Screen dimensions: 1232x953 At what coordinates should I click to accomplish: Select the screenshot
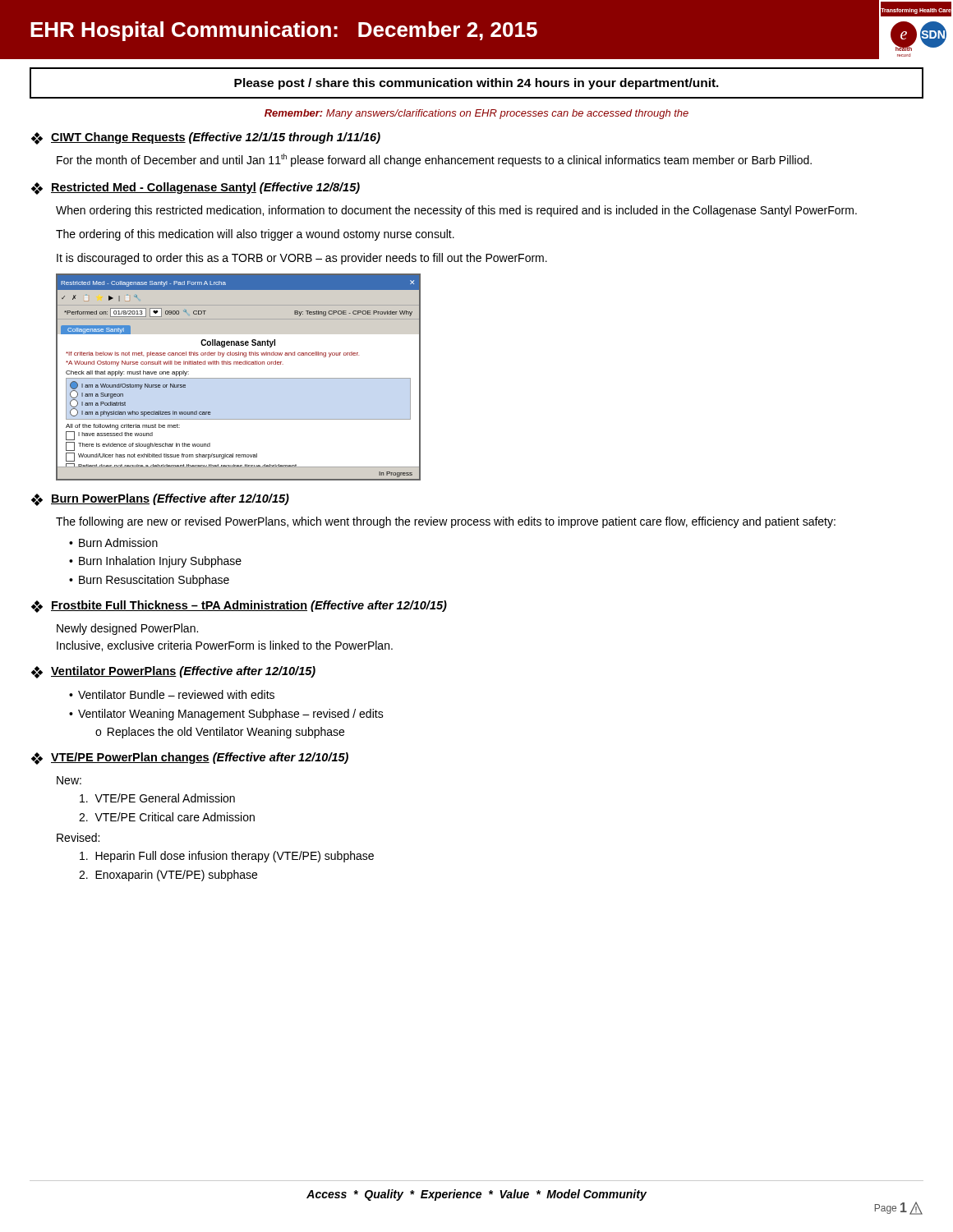(238, 377)
